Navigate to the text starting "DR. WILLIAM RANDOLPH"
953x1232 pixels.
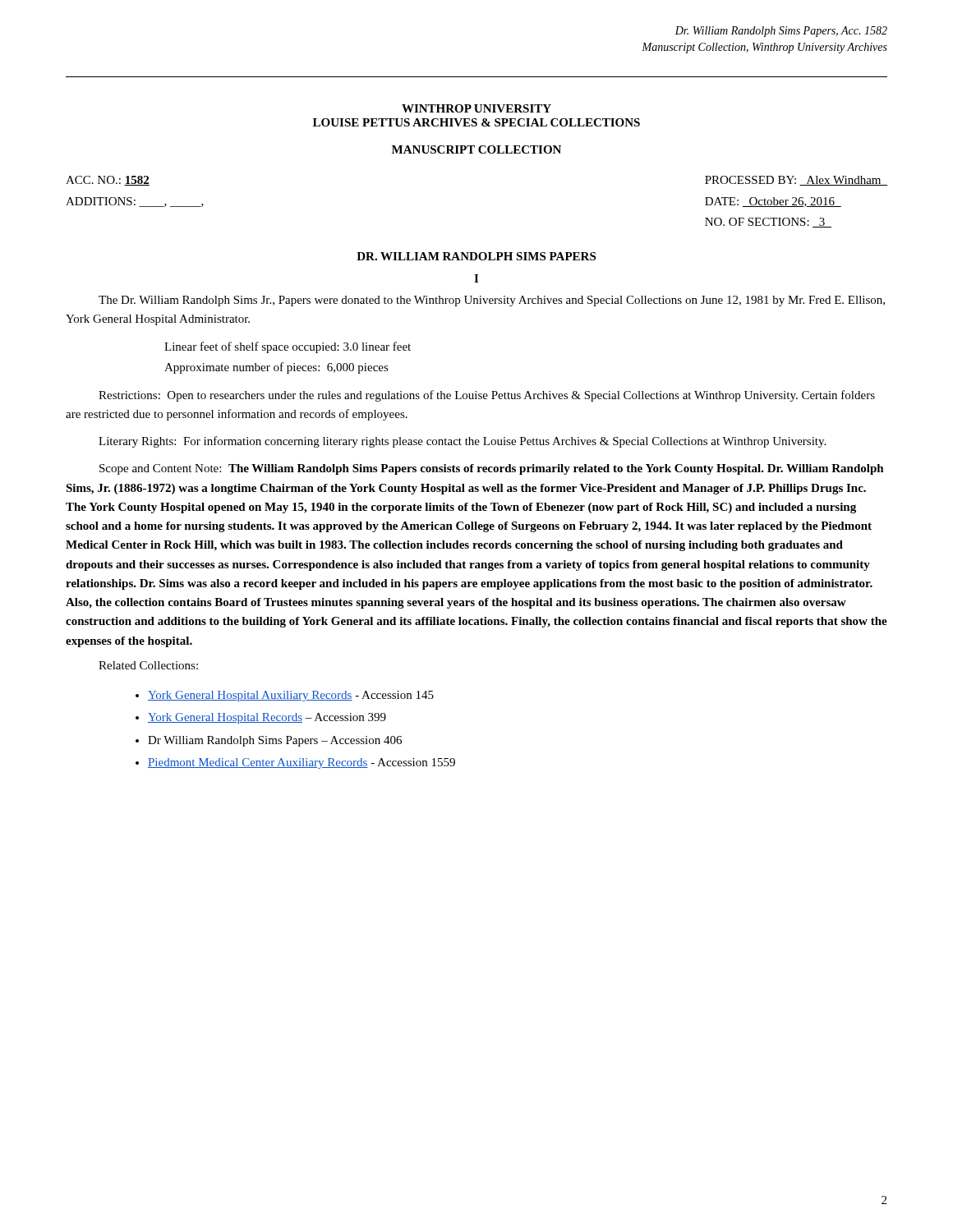476,256
